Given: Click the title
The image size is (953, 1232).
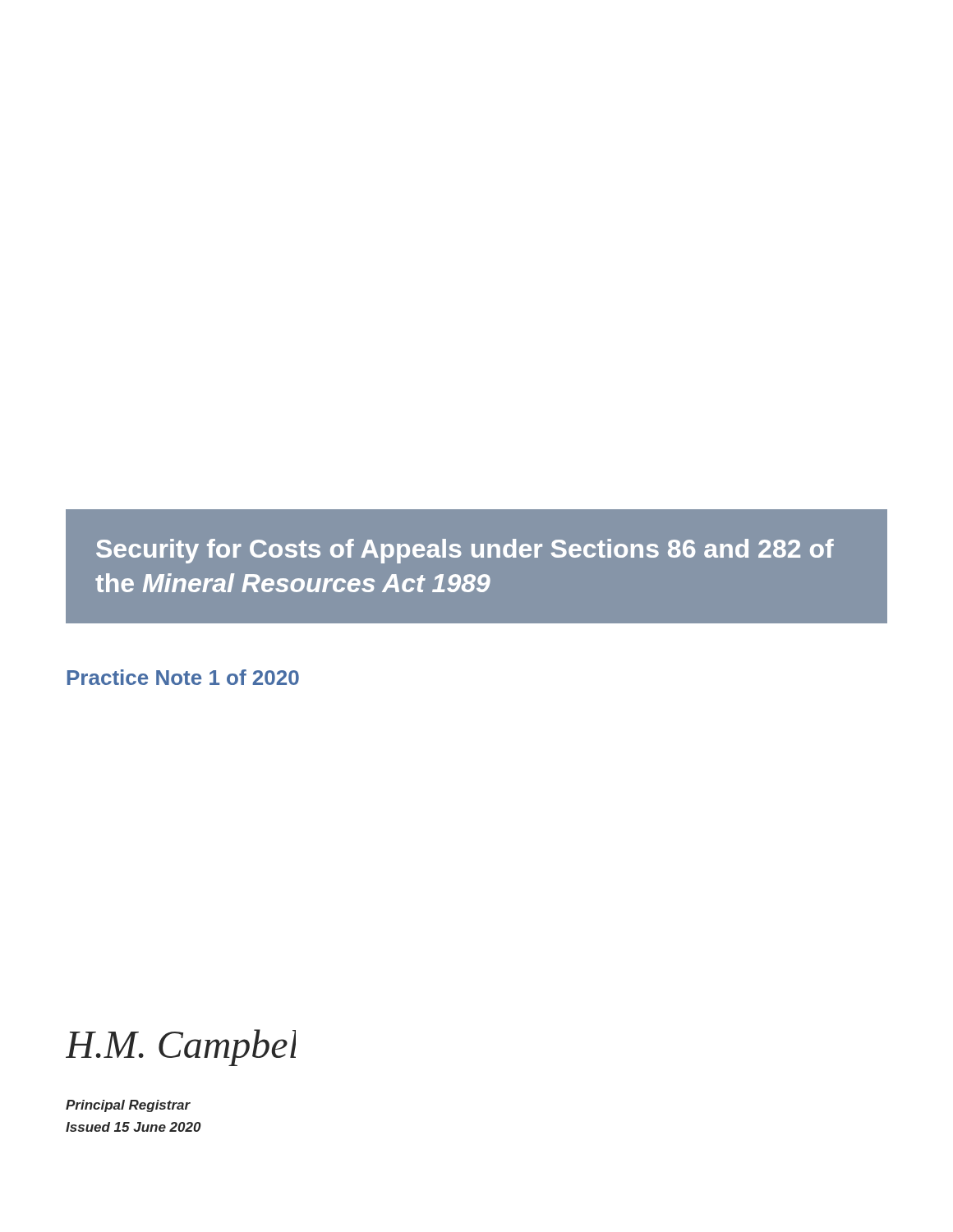Looking at the screenshot, I should point(476,566).
